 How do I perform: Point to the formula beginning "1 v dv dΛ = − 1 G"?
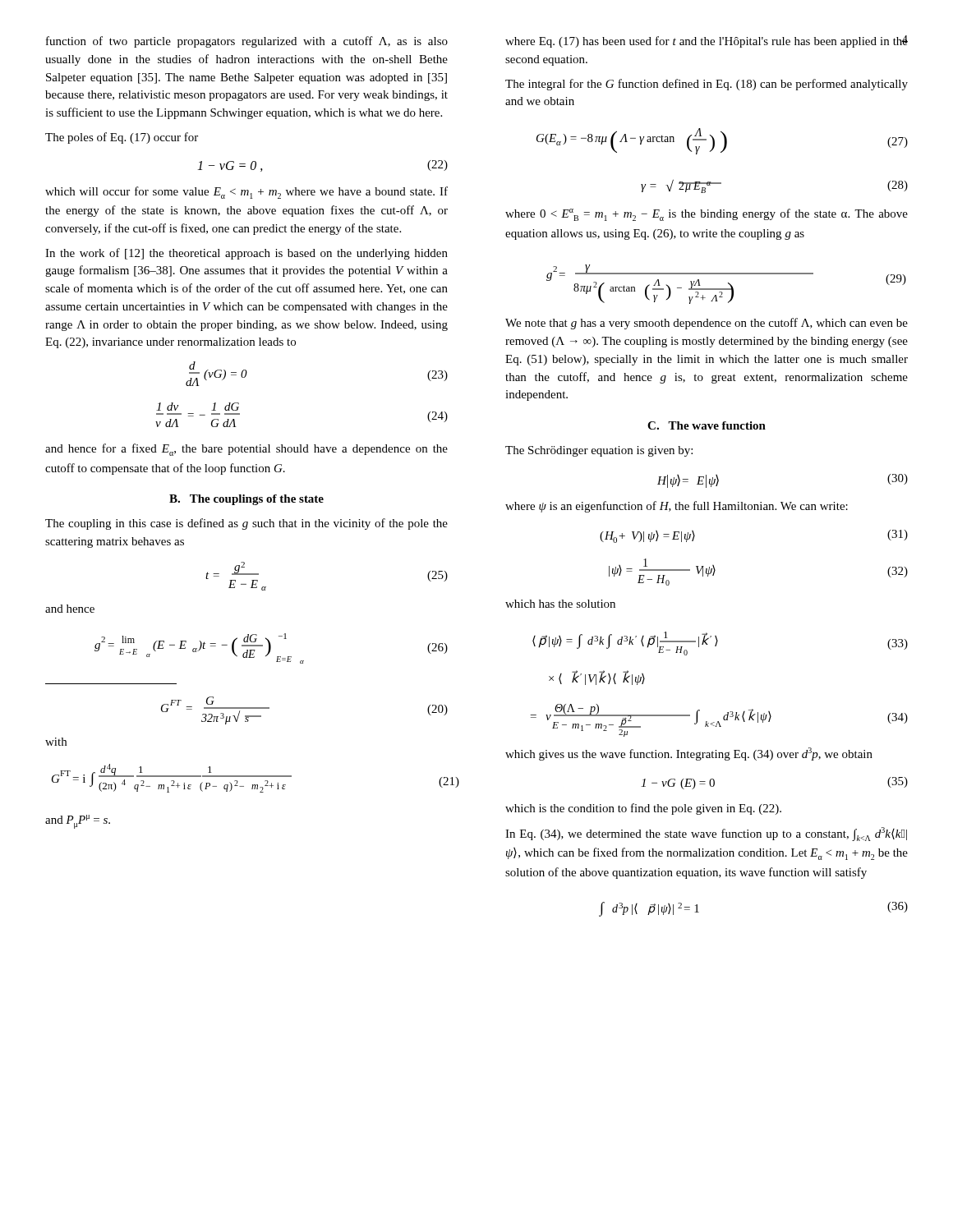(246, 416)
